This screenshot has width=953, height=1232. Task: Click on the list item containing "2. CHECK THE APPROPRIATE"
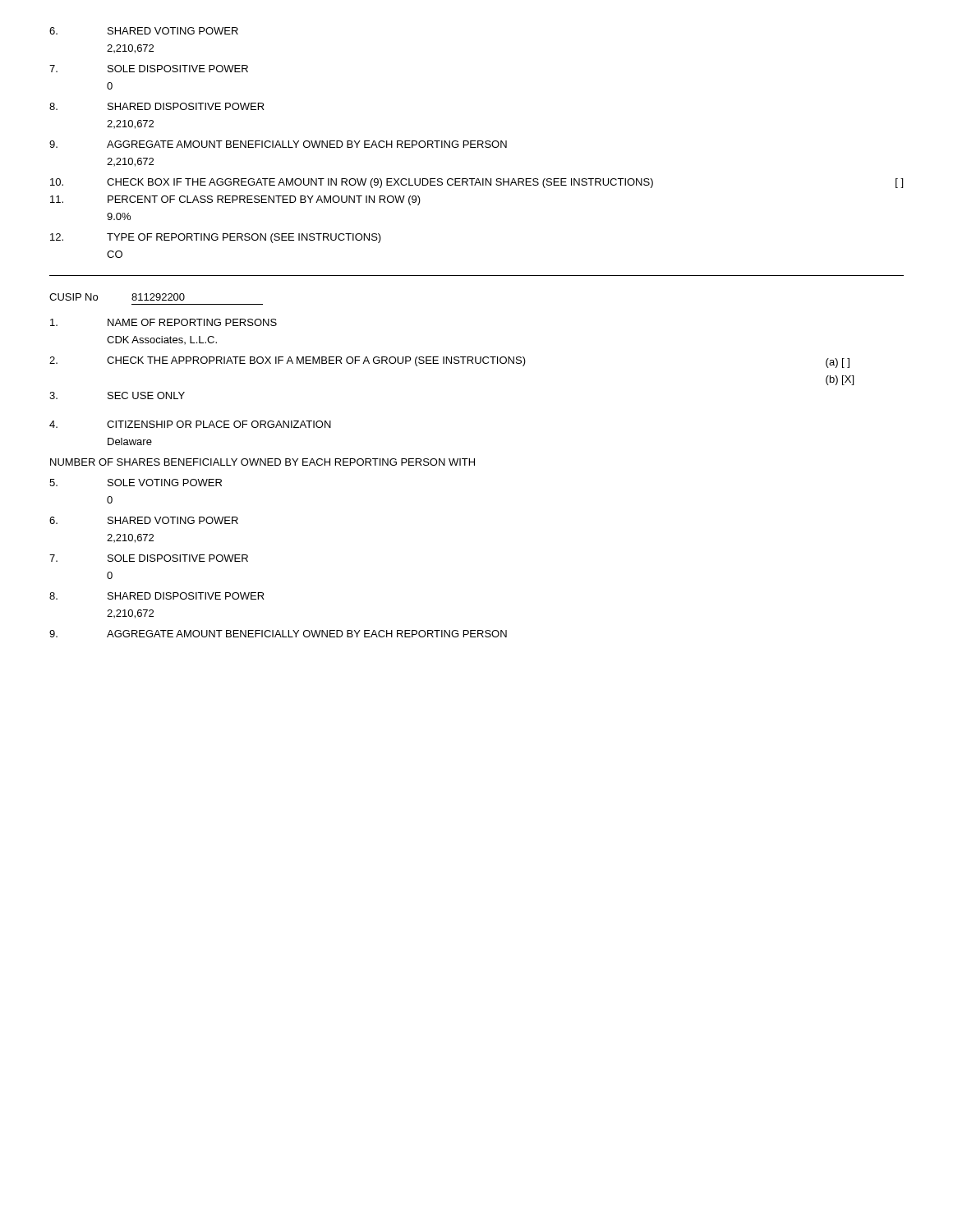[x=476, y=360]
